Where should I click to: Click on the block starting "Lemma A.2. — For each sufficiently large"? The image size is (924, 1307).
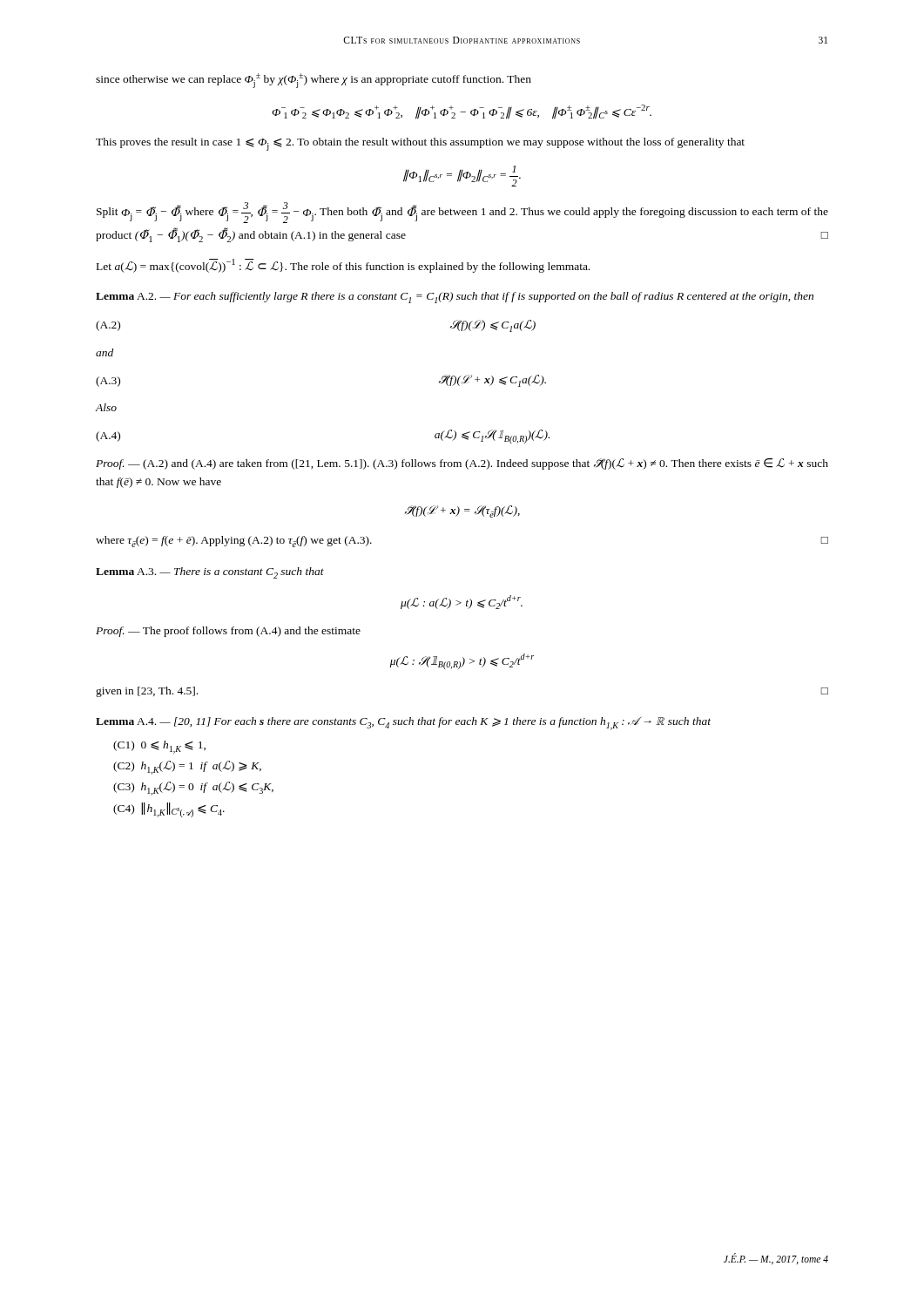point(455,297)
